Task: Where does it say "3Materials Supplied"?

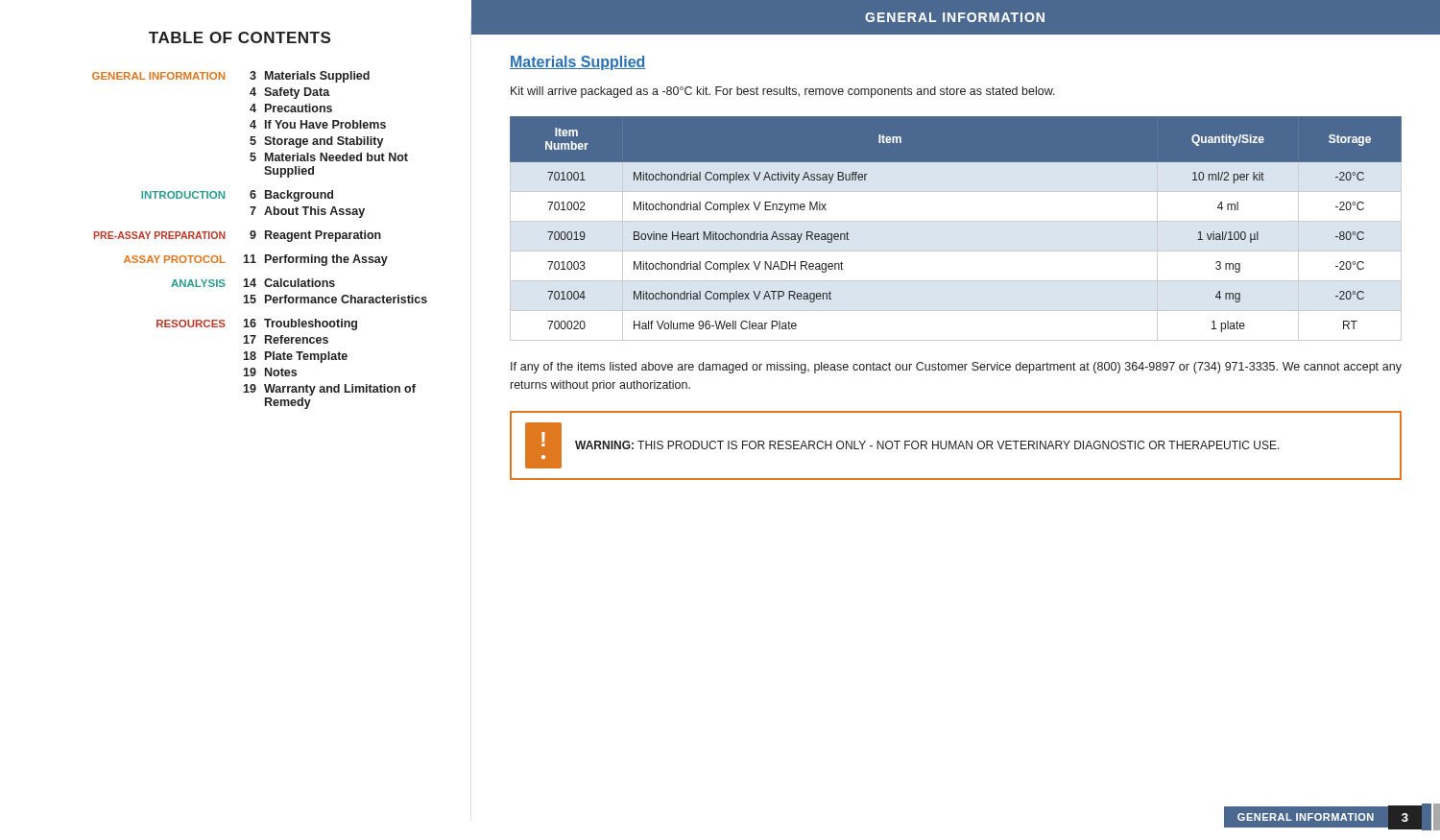Action: click(304, 76)
